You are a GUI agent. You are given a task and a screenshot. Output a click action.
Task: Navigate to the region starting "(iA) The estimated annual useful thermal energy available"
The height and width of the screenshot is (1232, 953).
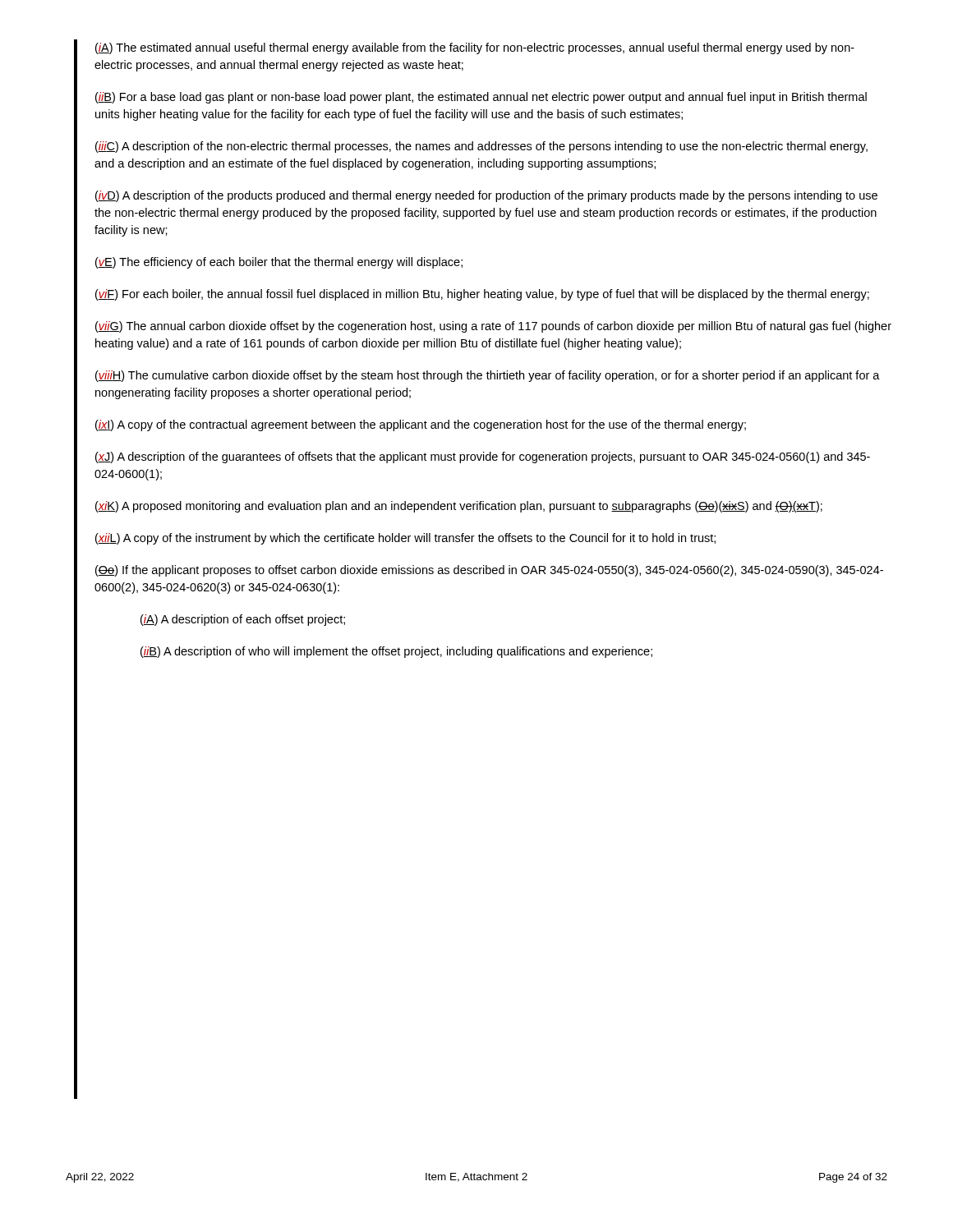pos(474,56)
